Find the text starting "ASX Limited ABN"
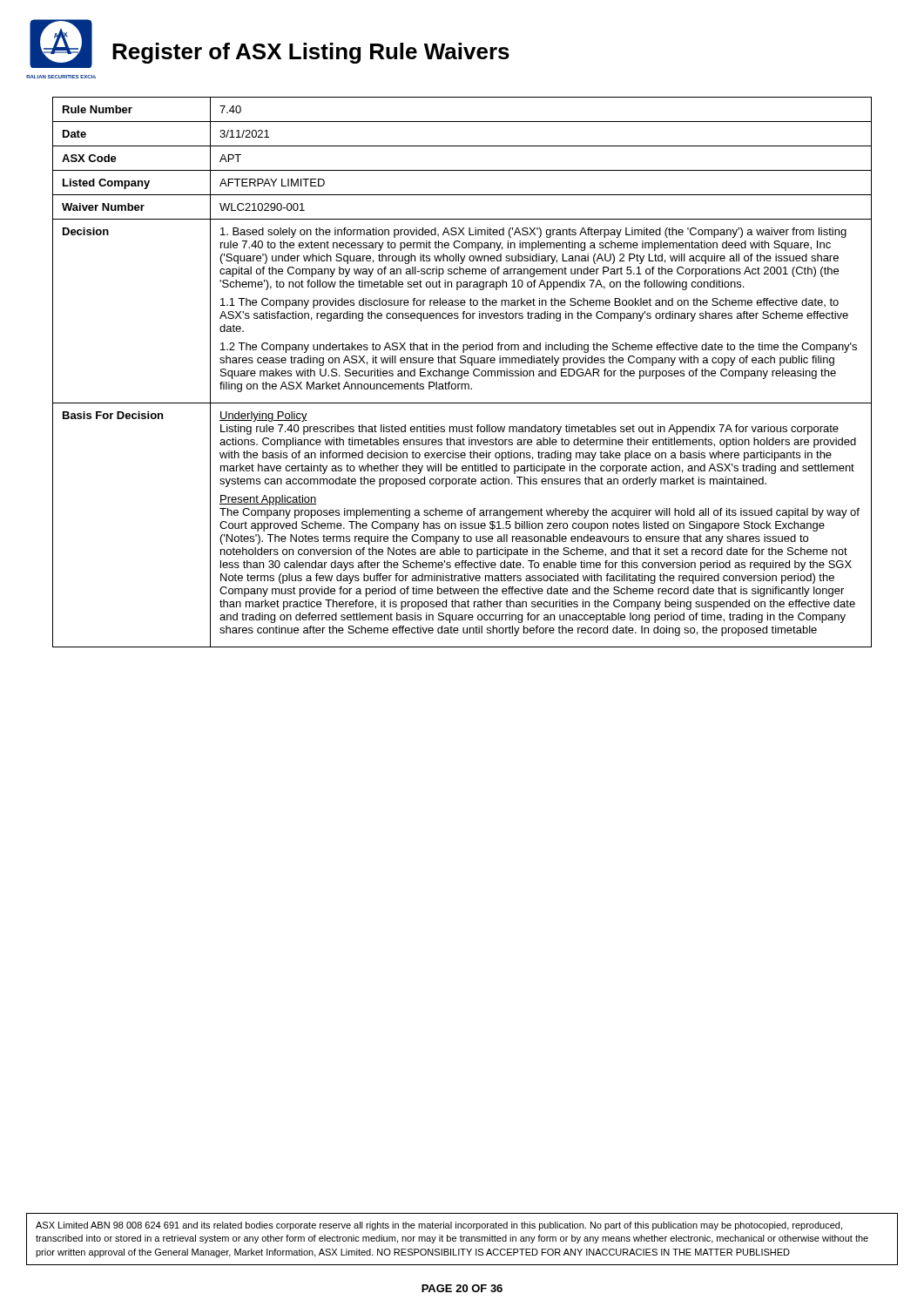The width and height of the screenshot is (924, 1307). pyautogui.click(x=452, y=1238)
